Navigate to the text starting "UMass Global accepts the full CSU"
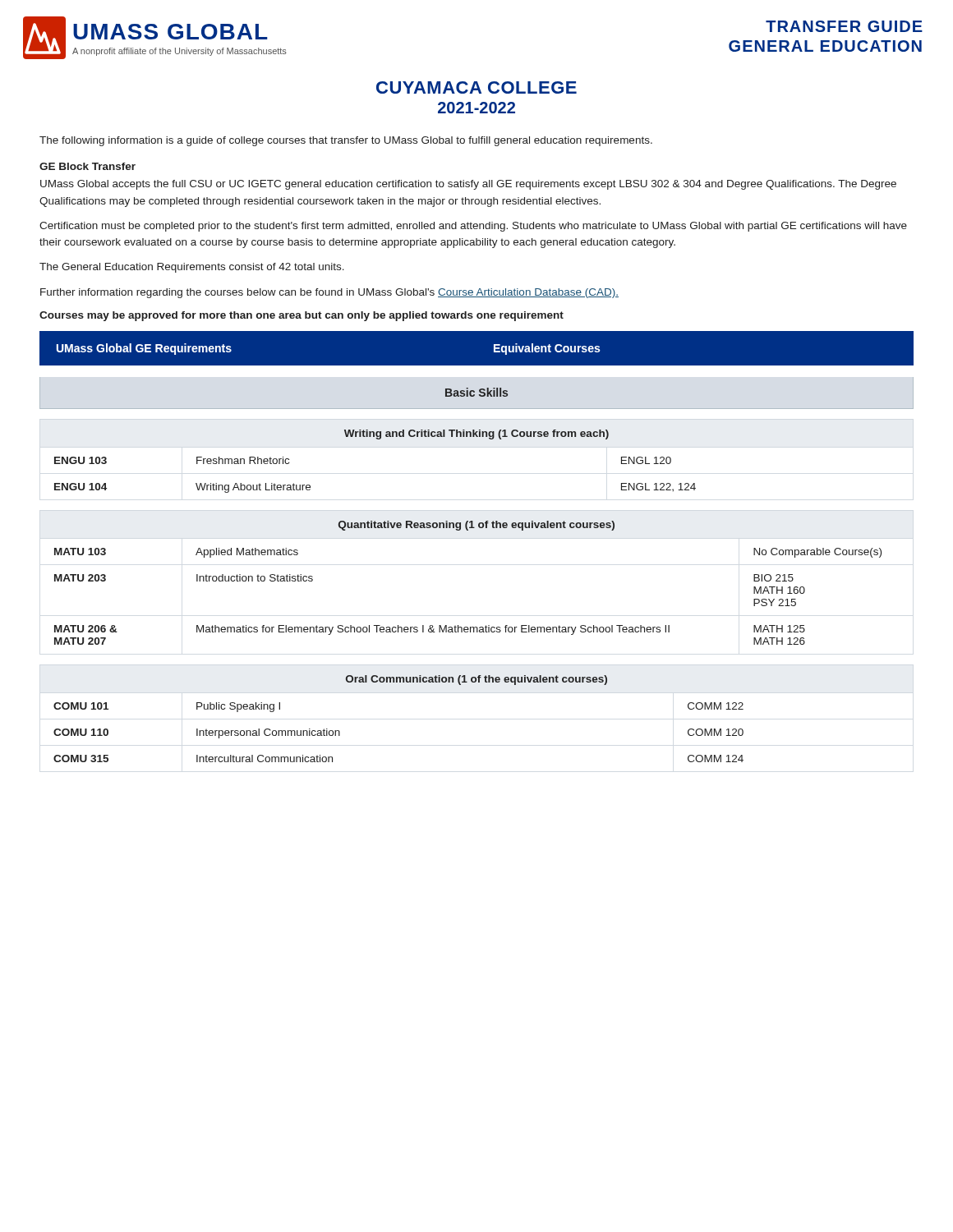The width and height of the screenshot is (953, 1232). point(468,192)
